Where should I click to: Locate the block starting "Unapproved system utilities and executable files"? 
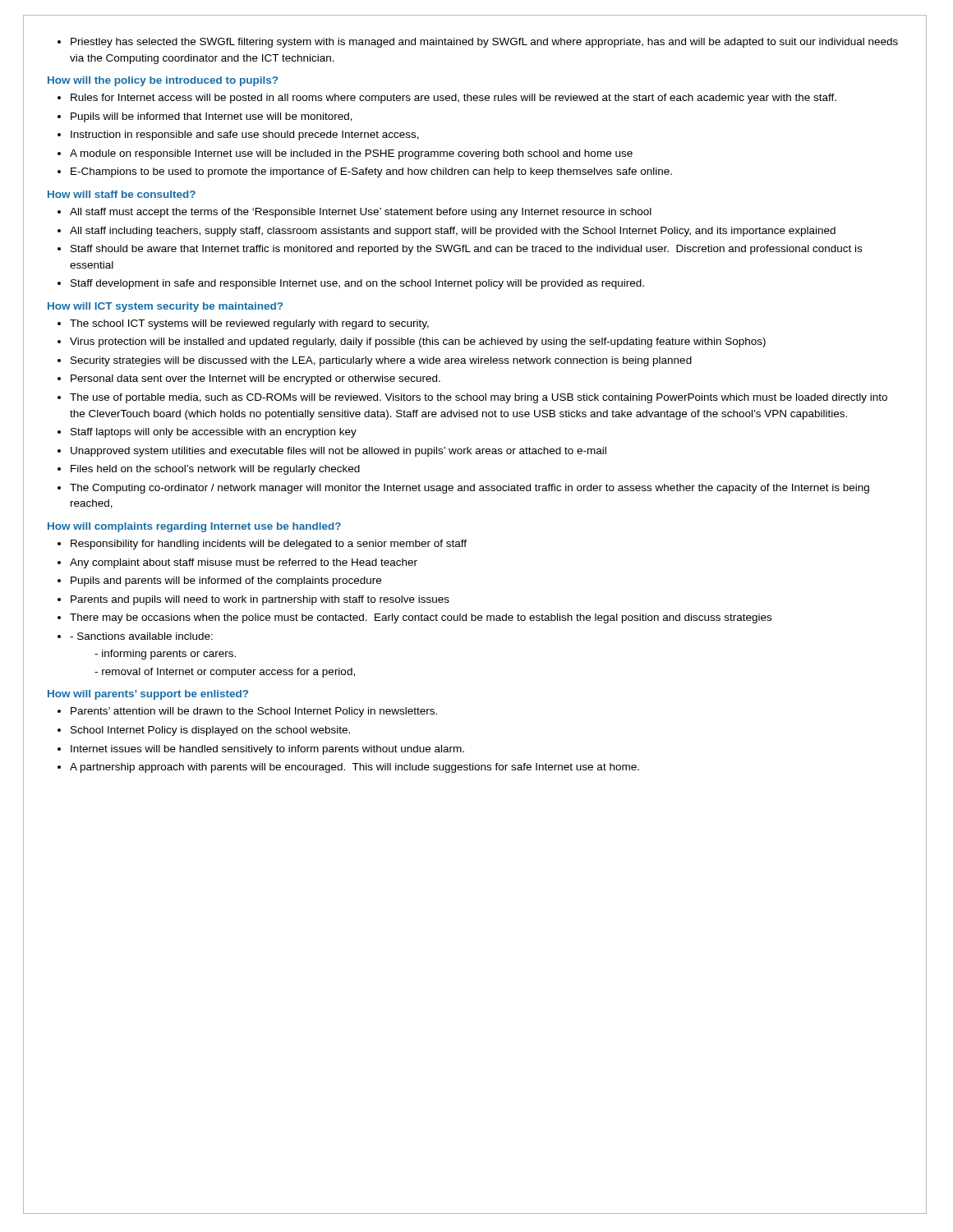[x=338, y=450]
